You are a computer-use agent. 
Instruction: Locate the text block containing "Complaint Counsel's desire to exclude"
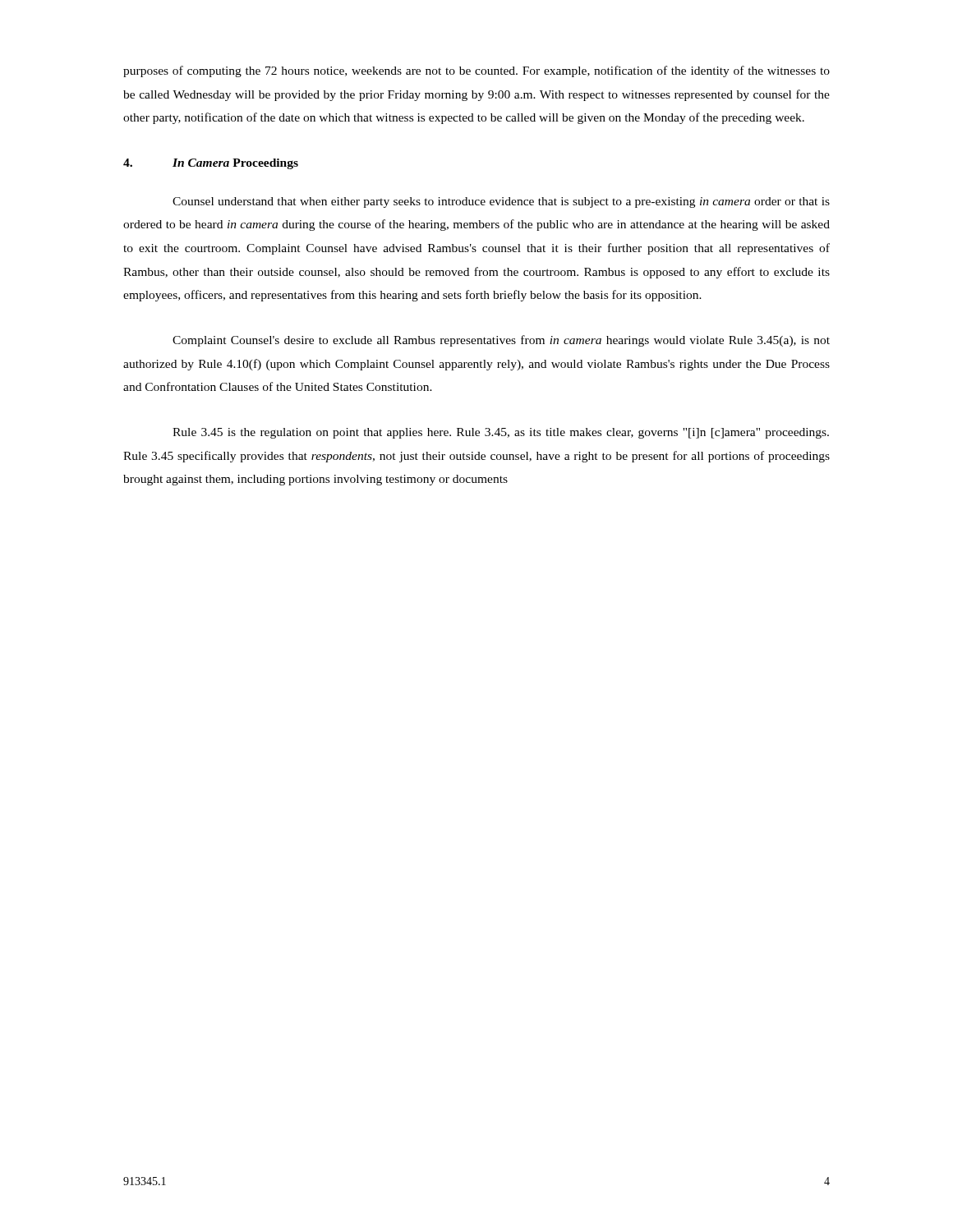476,363
